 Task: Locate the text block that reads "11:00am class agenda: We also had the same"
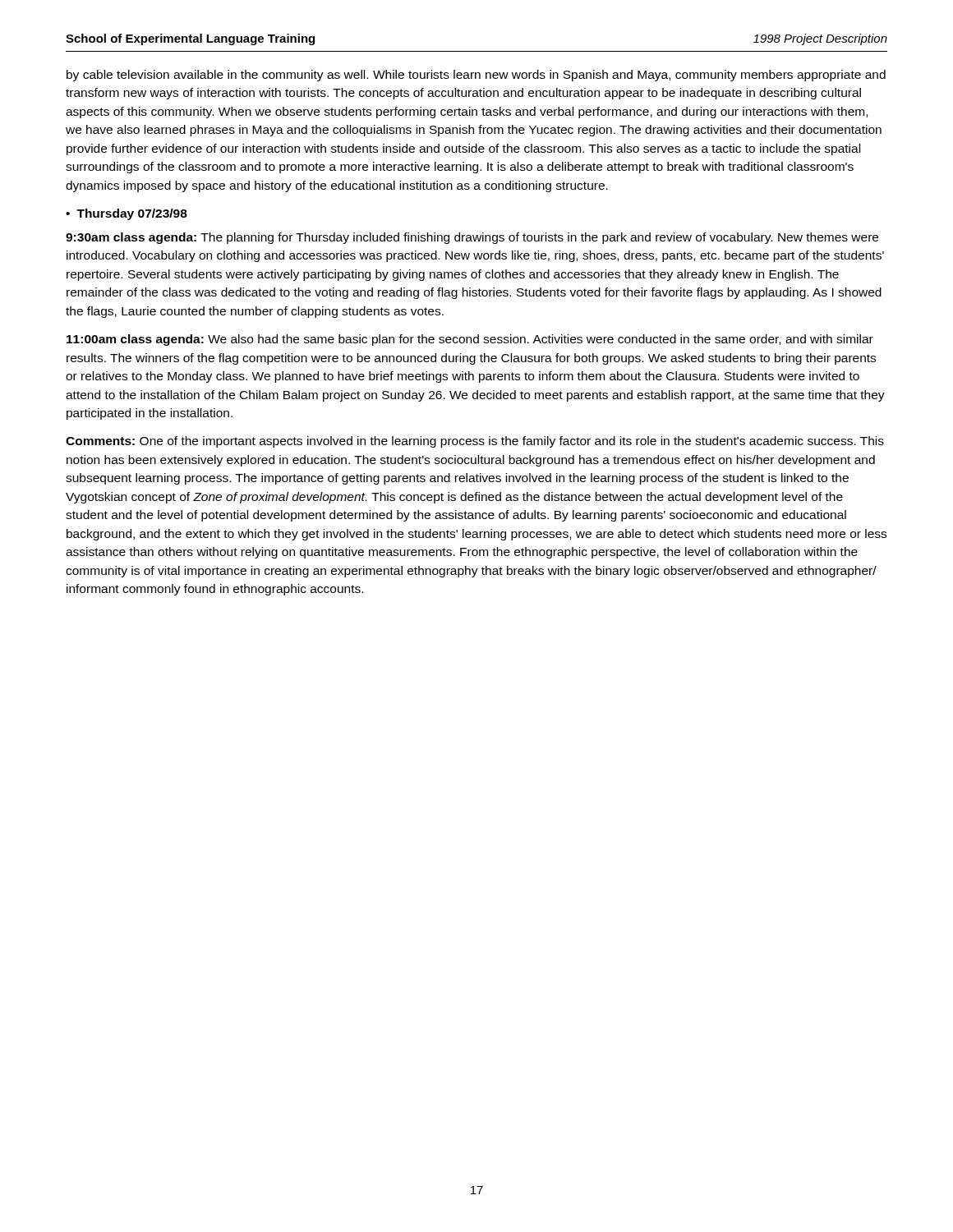pos(476,376)
